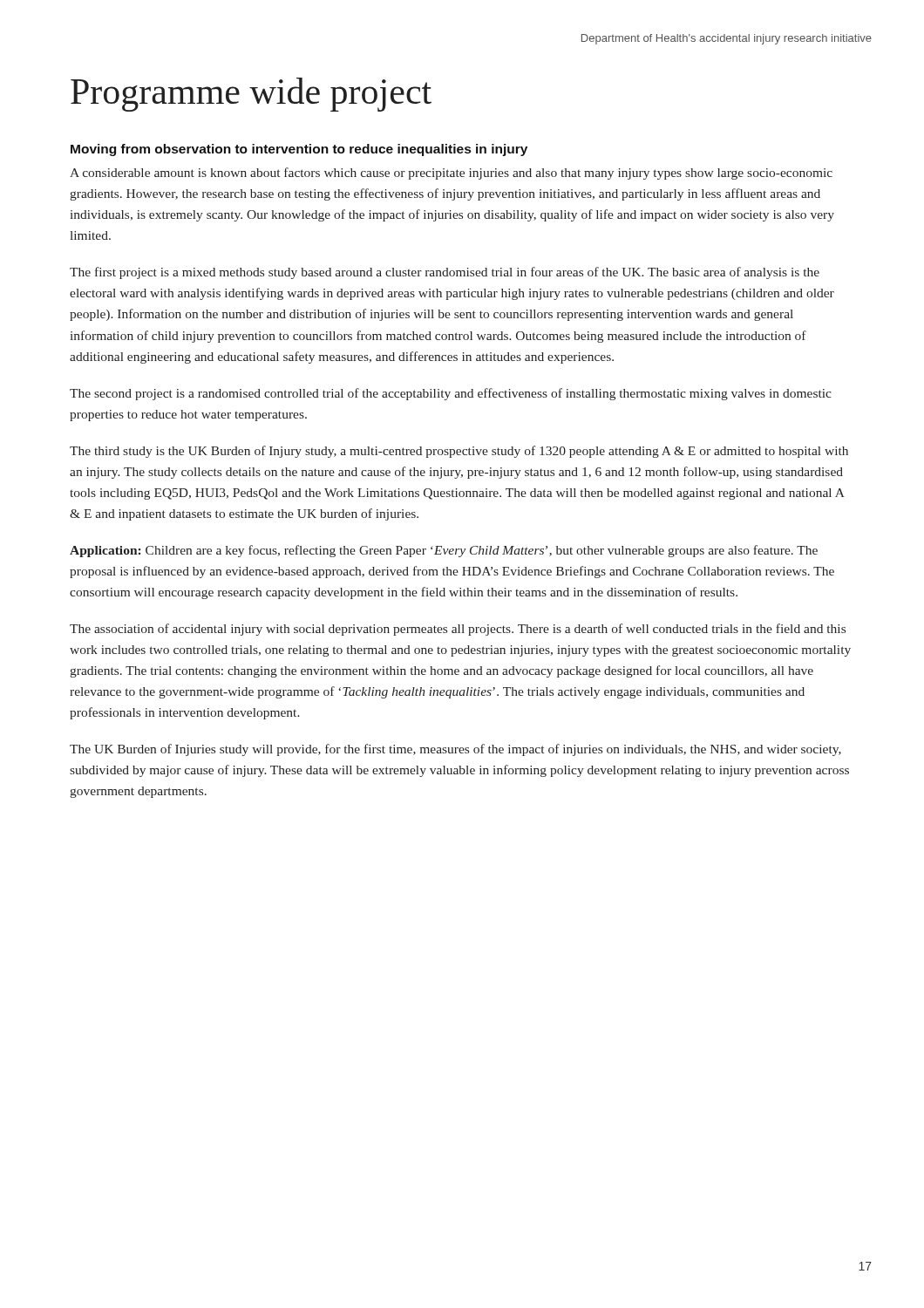Image resolution: width=924 pixels, height=1308 pixels.
Task: Find "Programme wide project" on this page
Action: pyautogui.click(x=251, y=95)
